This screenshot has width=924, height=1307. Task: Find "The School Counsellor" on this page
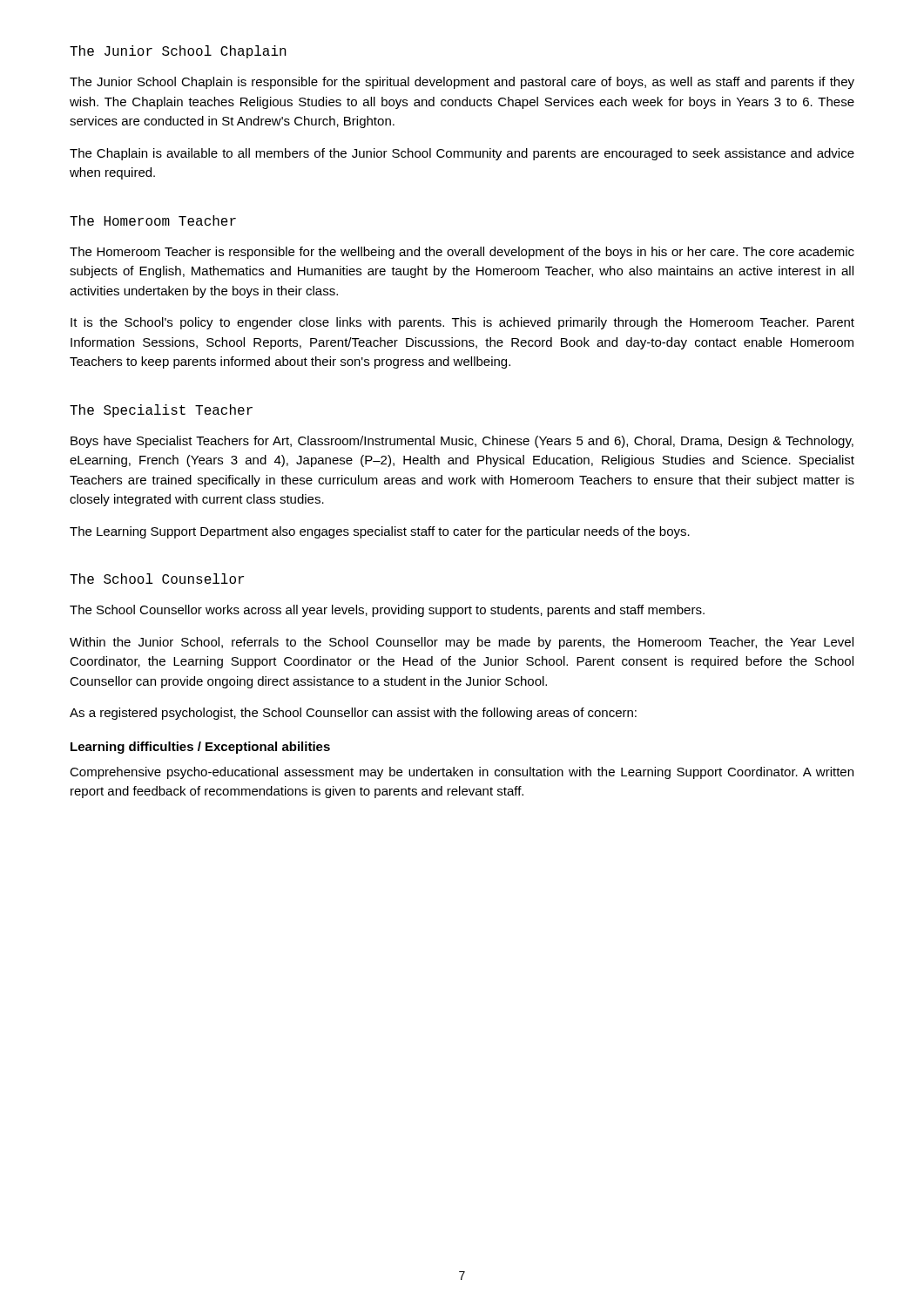tap(157, 580)
